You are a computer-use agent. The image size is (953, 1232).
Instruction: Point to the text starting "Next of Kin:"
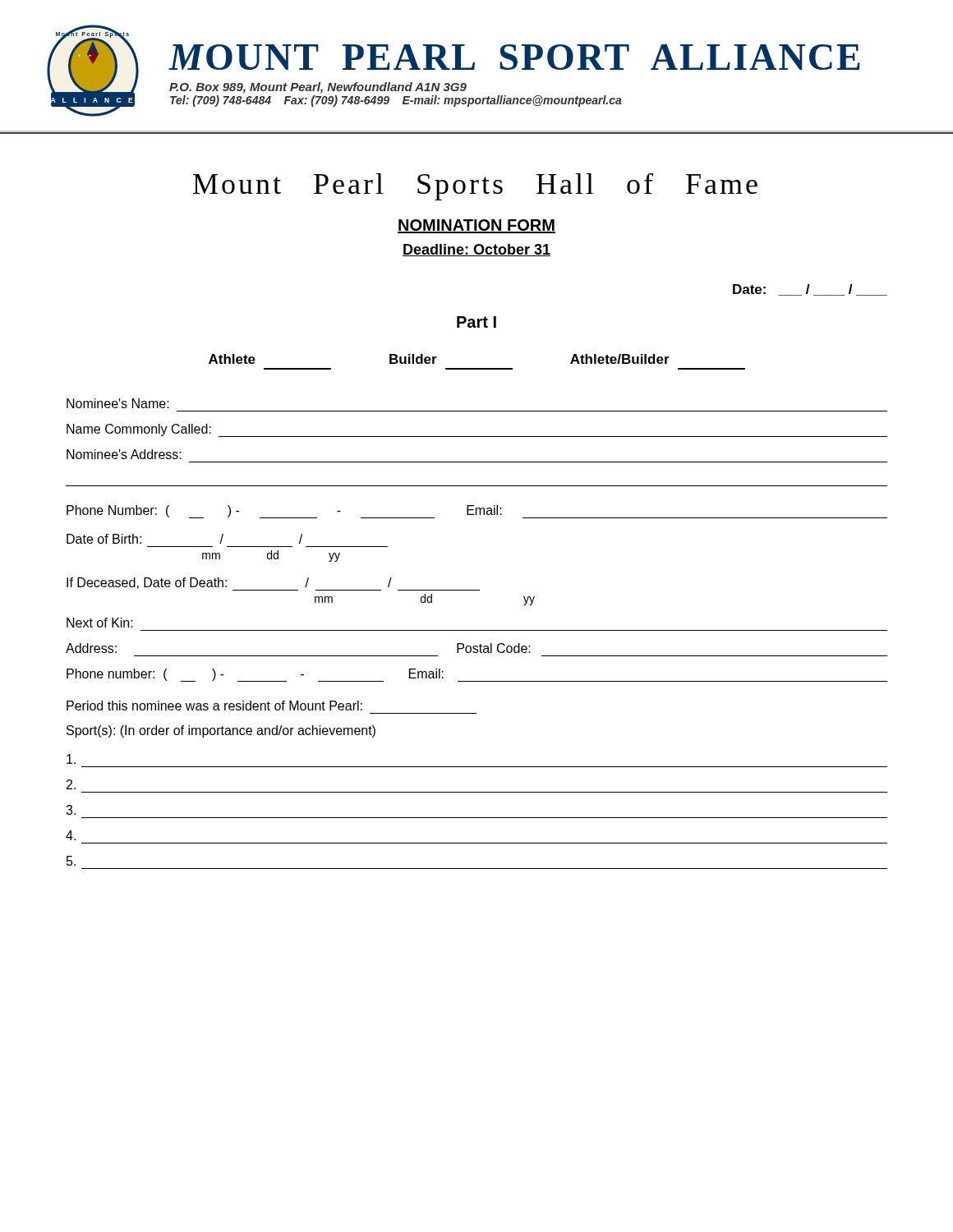tap(476, 622)
